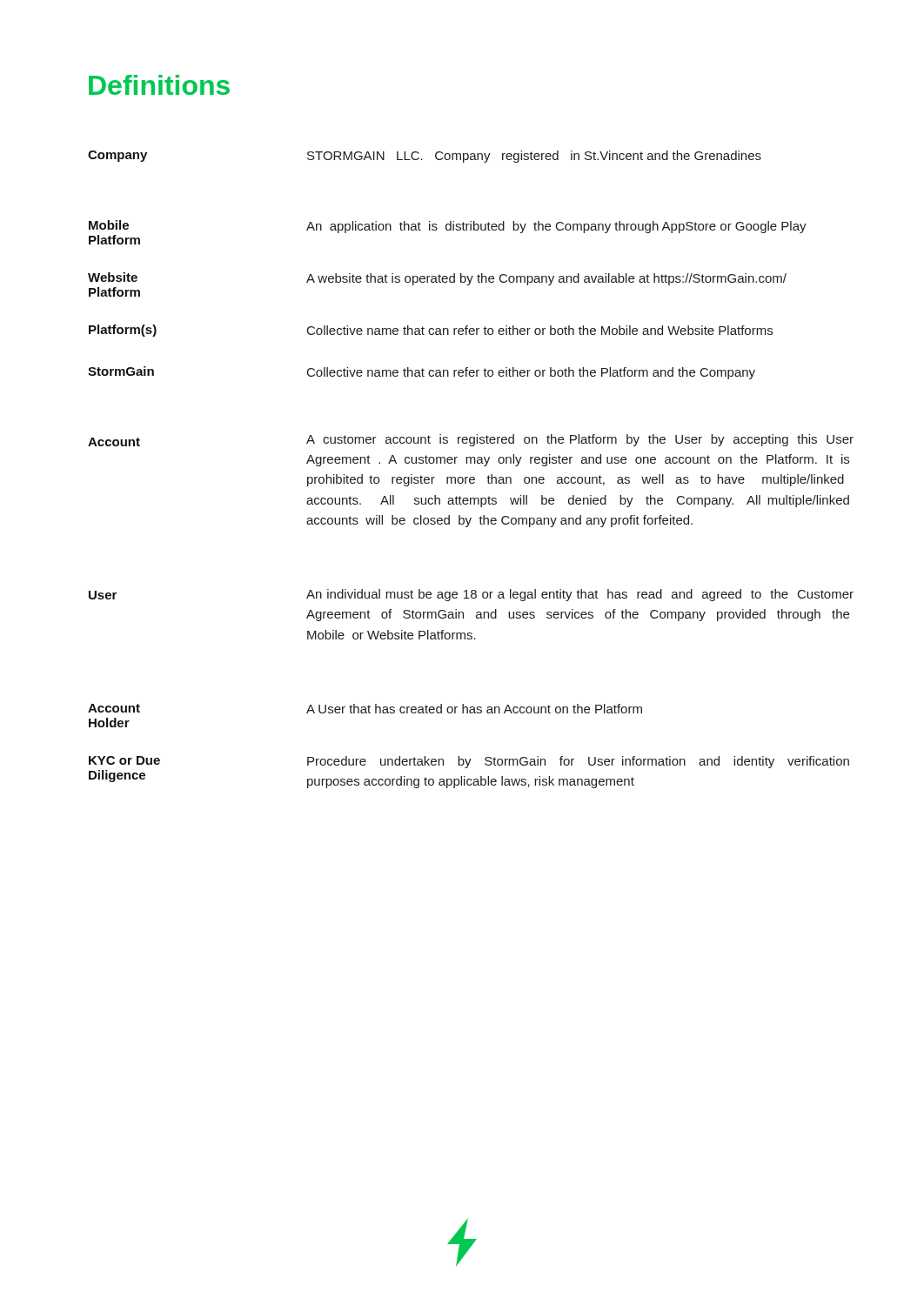Viewport: 924px width, 1305px height.
Task: Locate the list item that says "Account A customer account"
Action: (x=471, y=481)
